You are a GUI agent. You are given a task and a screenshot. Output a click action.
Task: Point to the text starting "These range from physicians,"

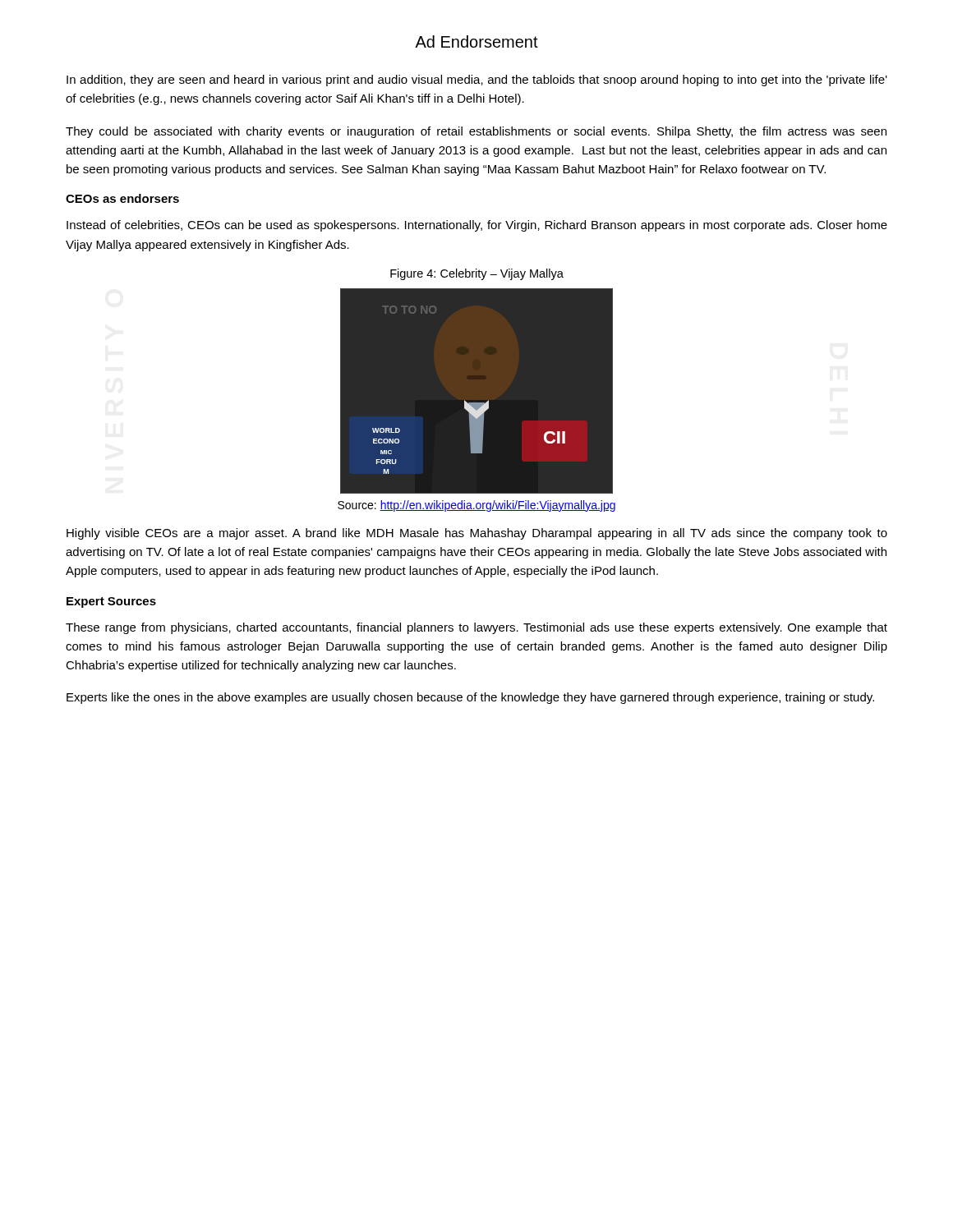point(476,646)
